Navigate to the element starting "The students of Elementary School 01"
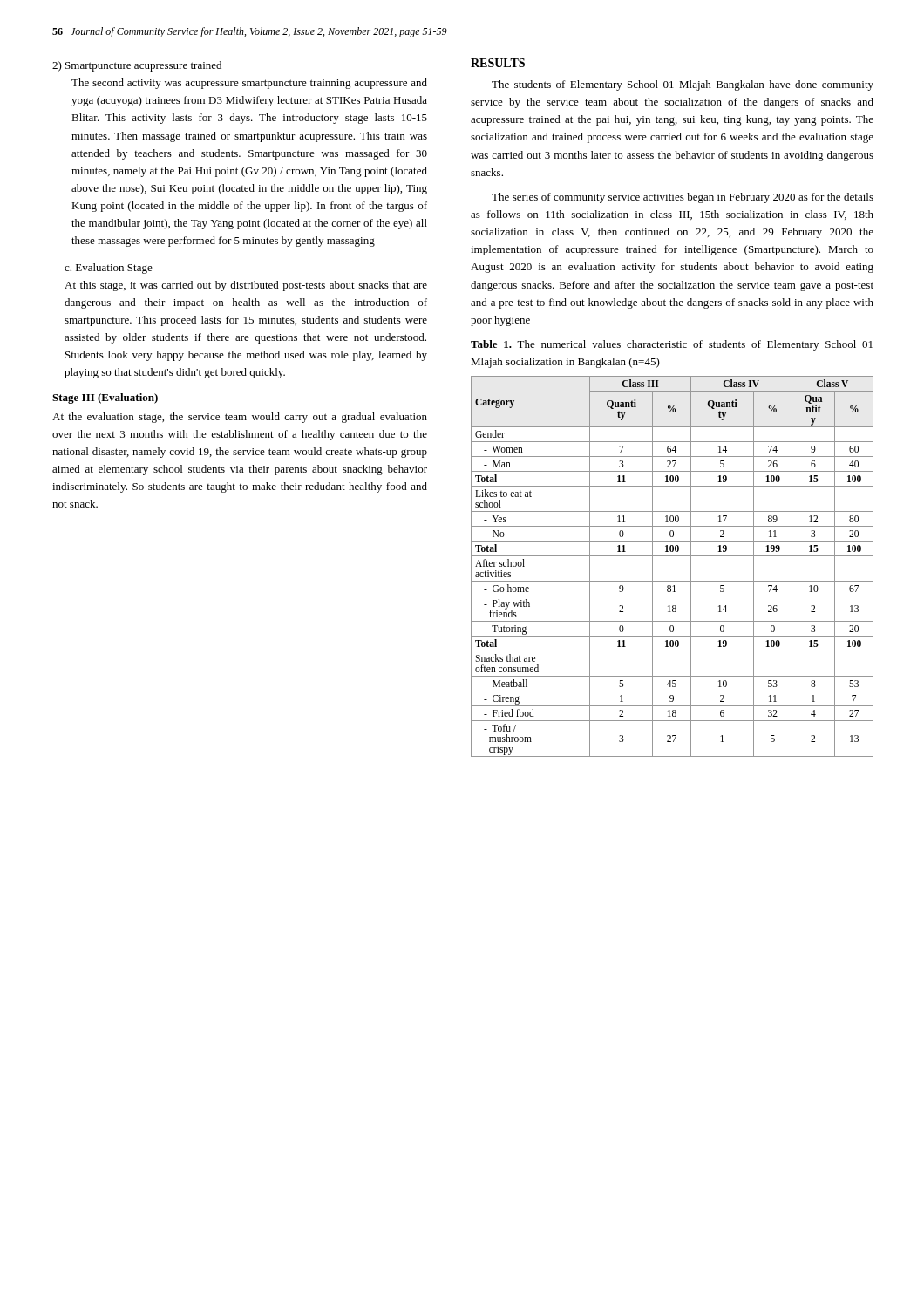The width and height of the screenshot is (924, 1308). (672, 202)
